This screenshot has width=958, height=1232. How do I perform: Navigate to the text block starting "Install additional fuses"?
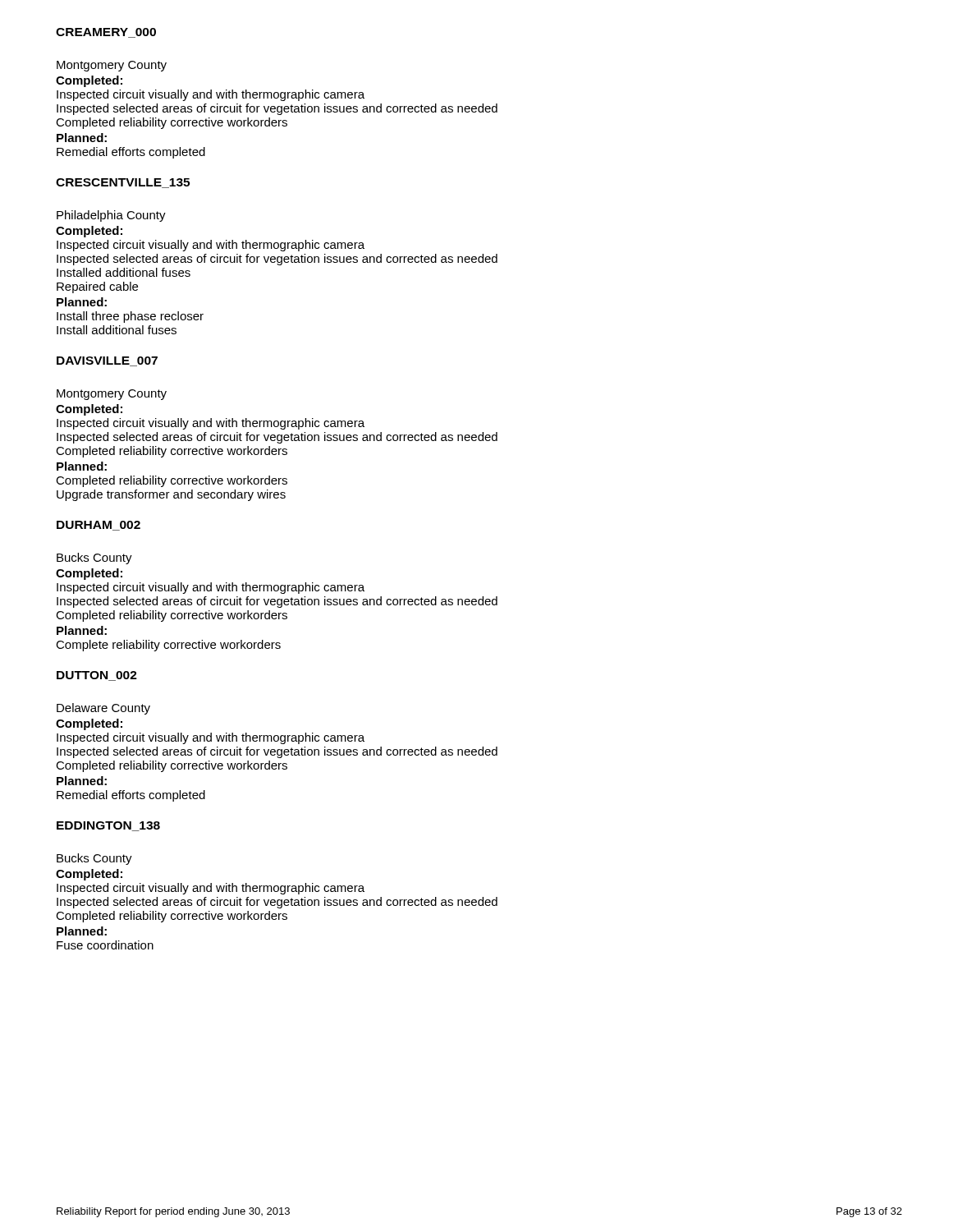pos(116,330)
